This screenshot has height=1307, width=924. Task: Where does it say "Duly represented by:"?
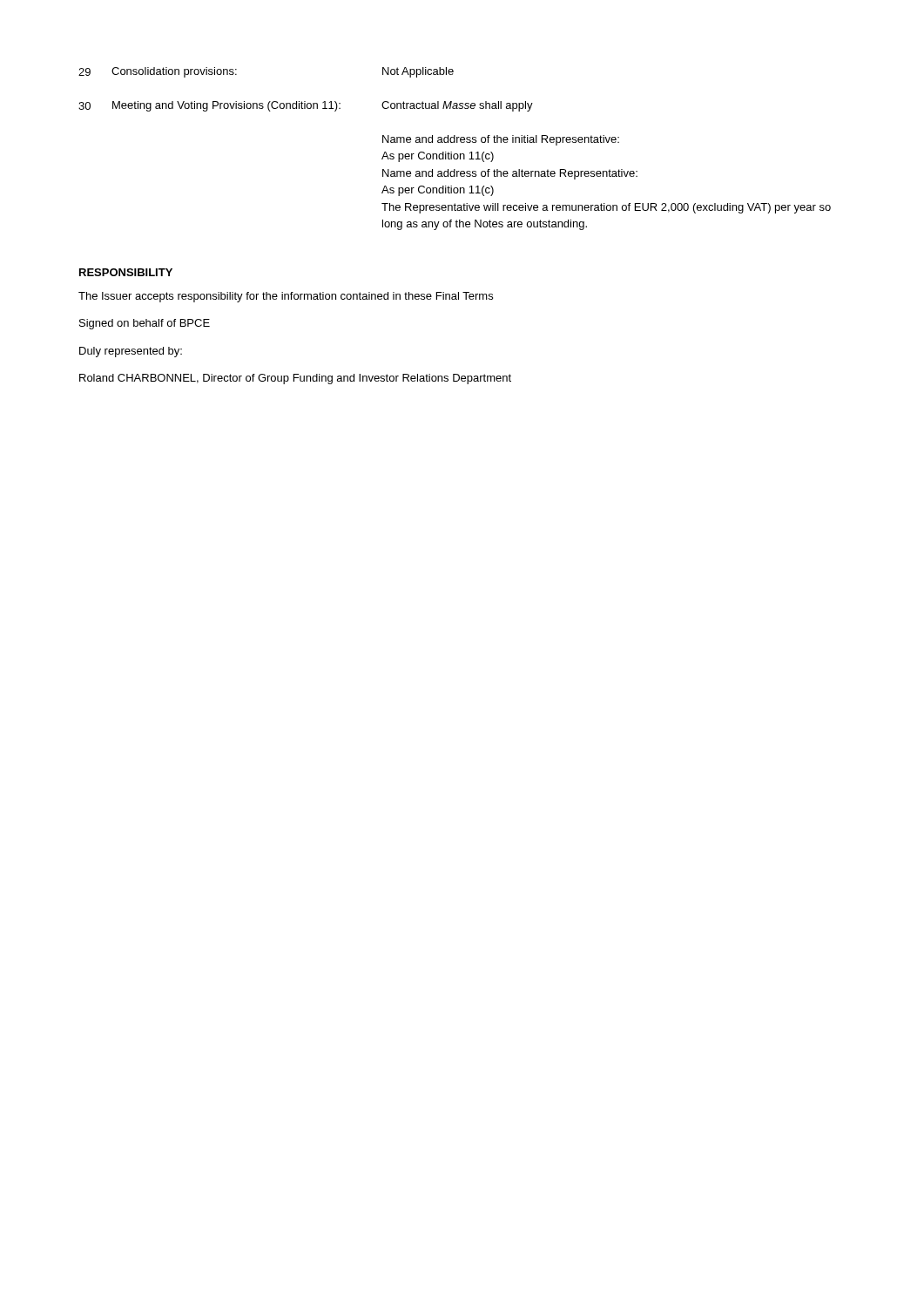coord(131,352)
